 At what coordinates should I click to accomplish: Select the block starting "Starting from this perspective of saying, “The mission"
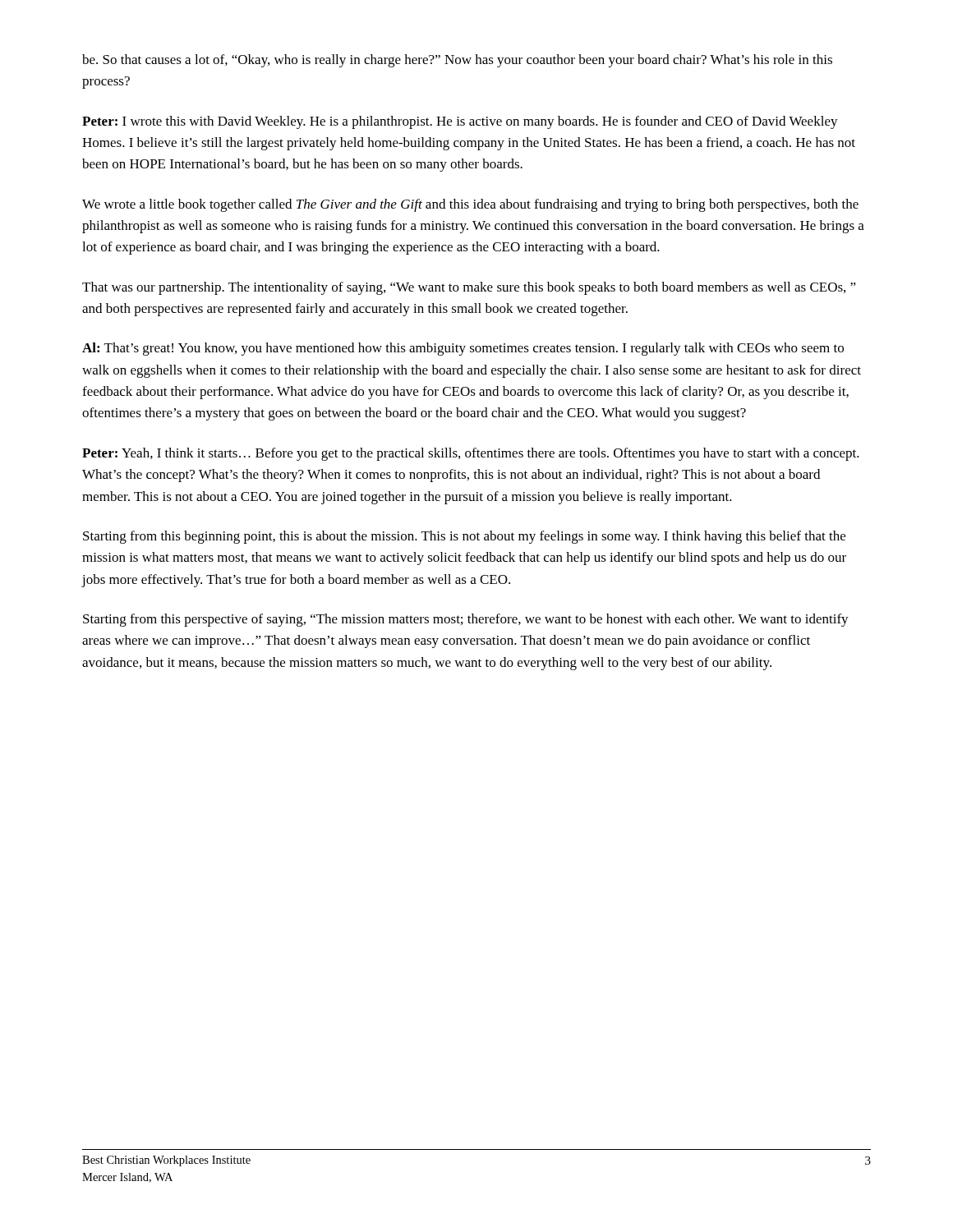465,640
